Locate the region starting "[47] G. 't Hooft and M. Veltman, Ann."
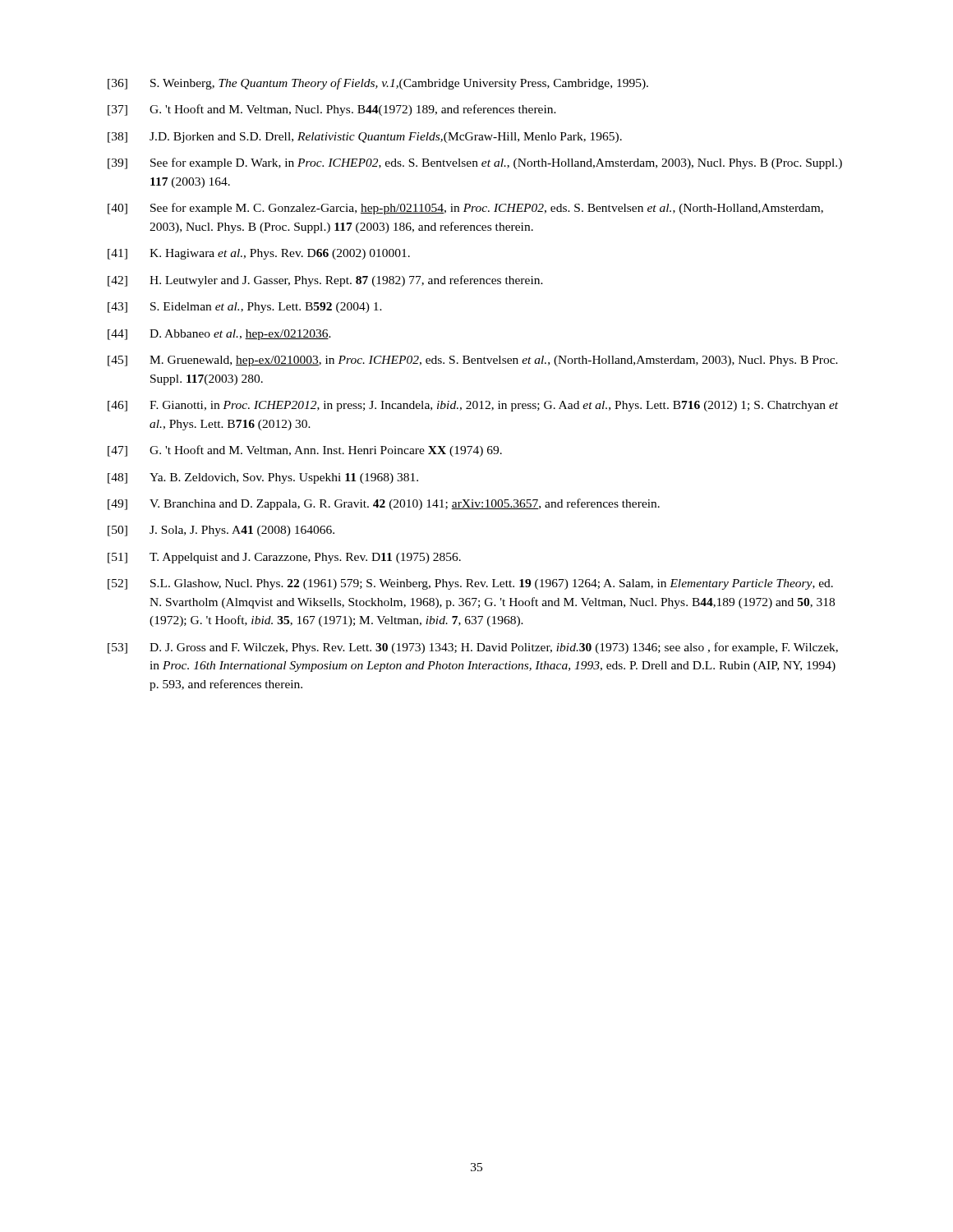This screenshot has height=1232, width=953. click(x=476, y=450)
